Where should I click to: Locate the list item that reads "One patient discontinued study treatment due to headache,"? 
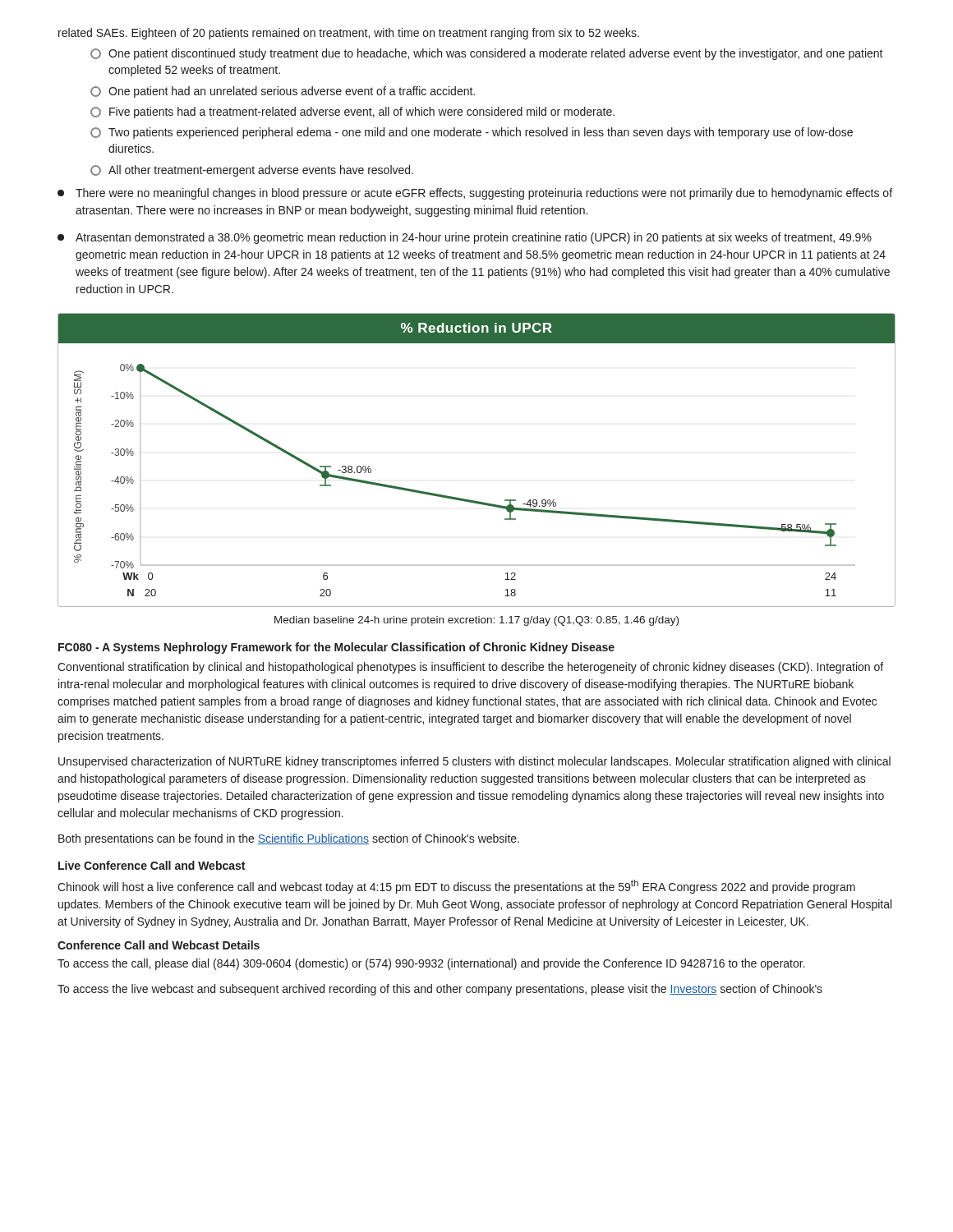pos(496,62)
